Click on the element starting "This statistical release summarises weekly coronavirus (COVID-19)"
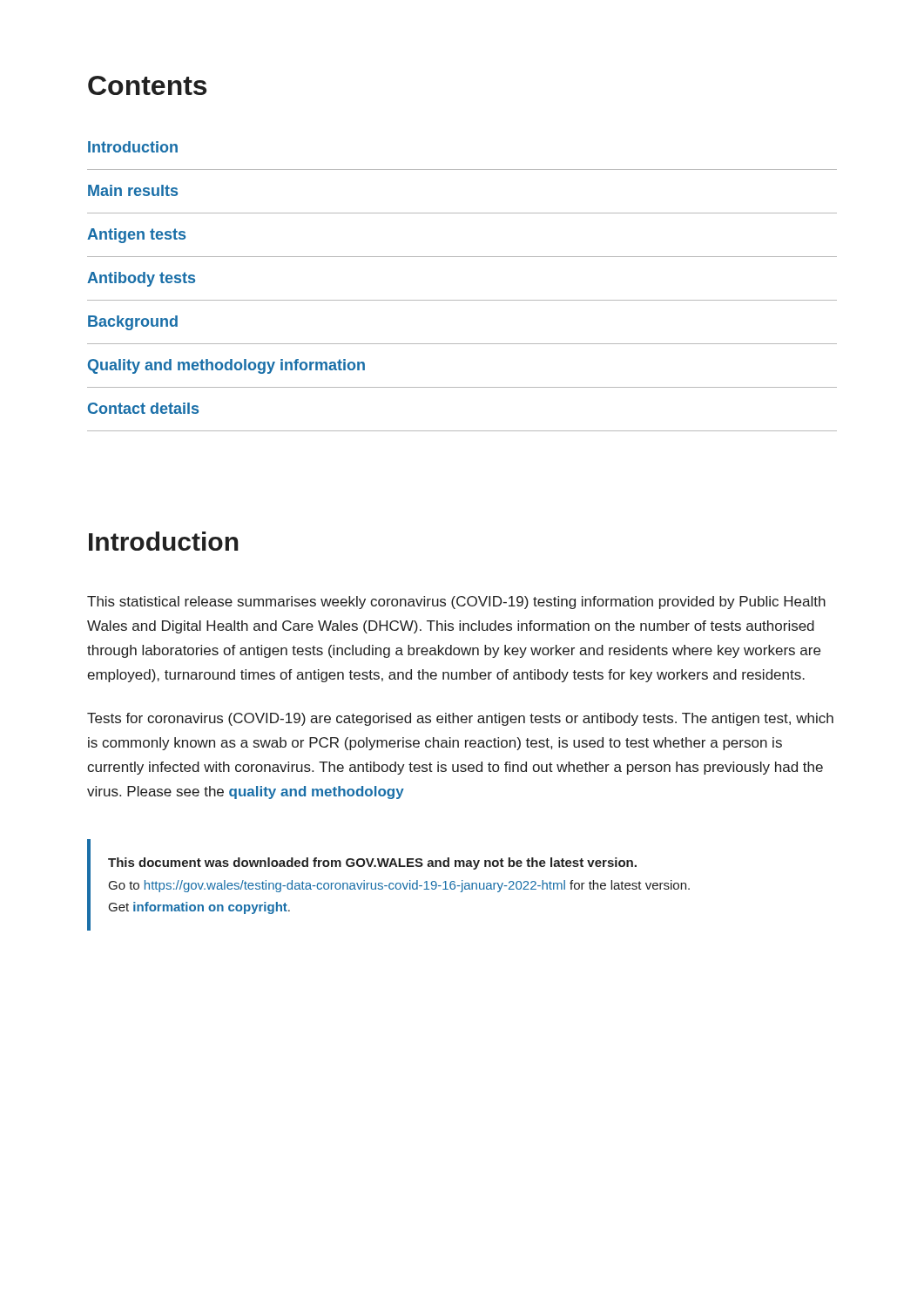924x1307 pixels. pyautogui.click(x=457, y=638)
